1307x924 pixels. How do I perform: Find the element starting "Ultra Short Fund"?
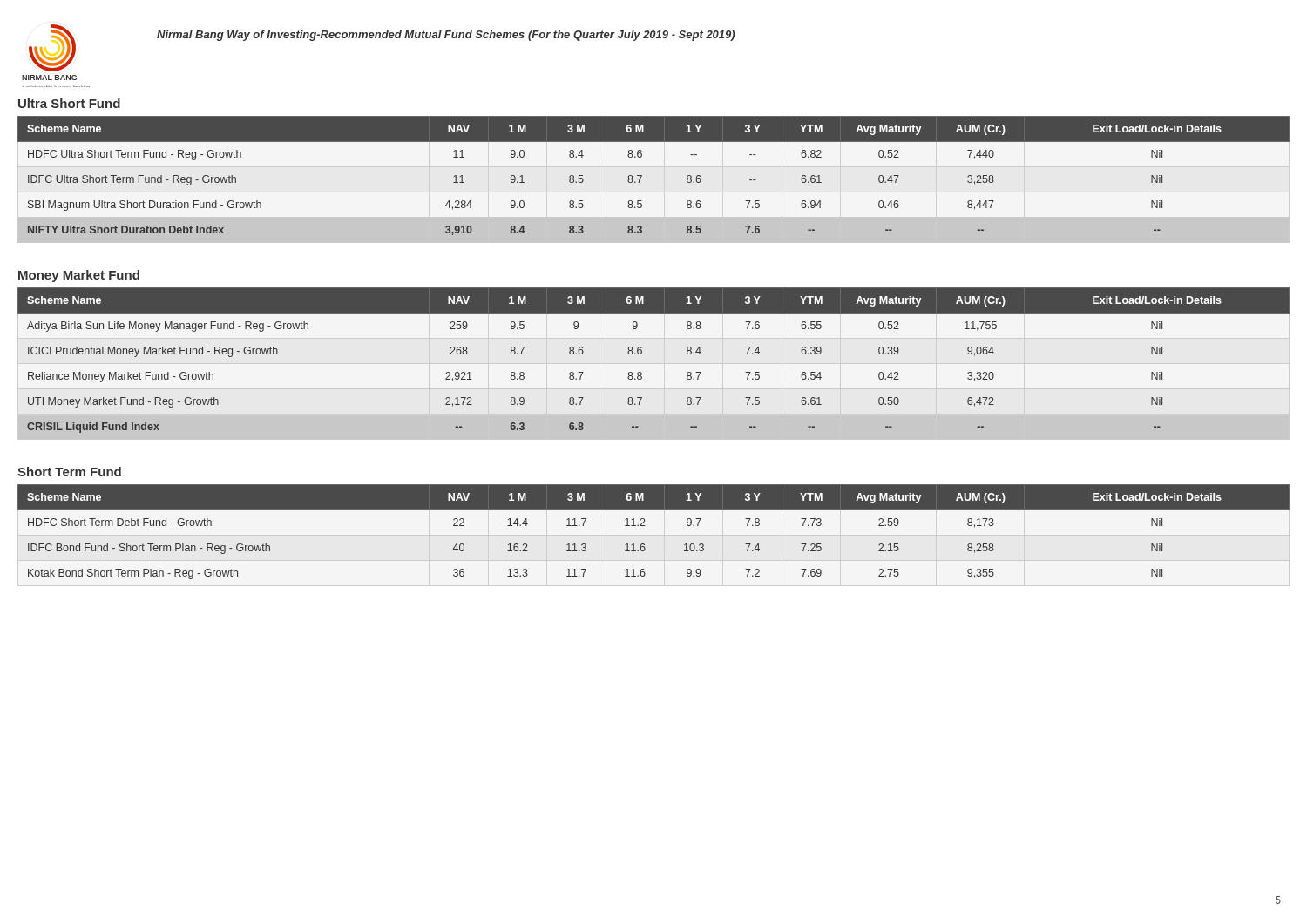(69, 103)
